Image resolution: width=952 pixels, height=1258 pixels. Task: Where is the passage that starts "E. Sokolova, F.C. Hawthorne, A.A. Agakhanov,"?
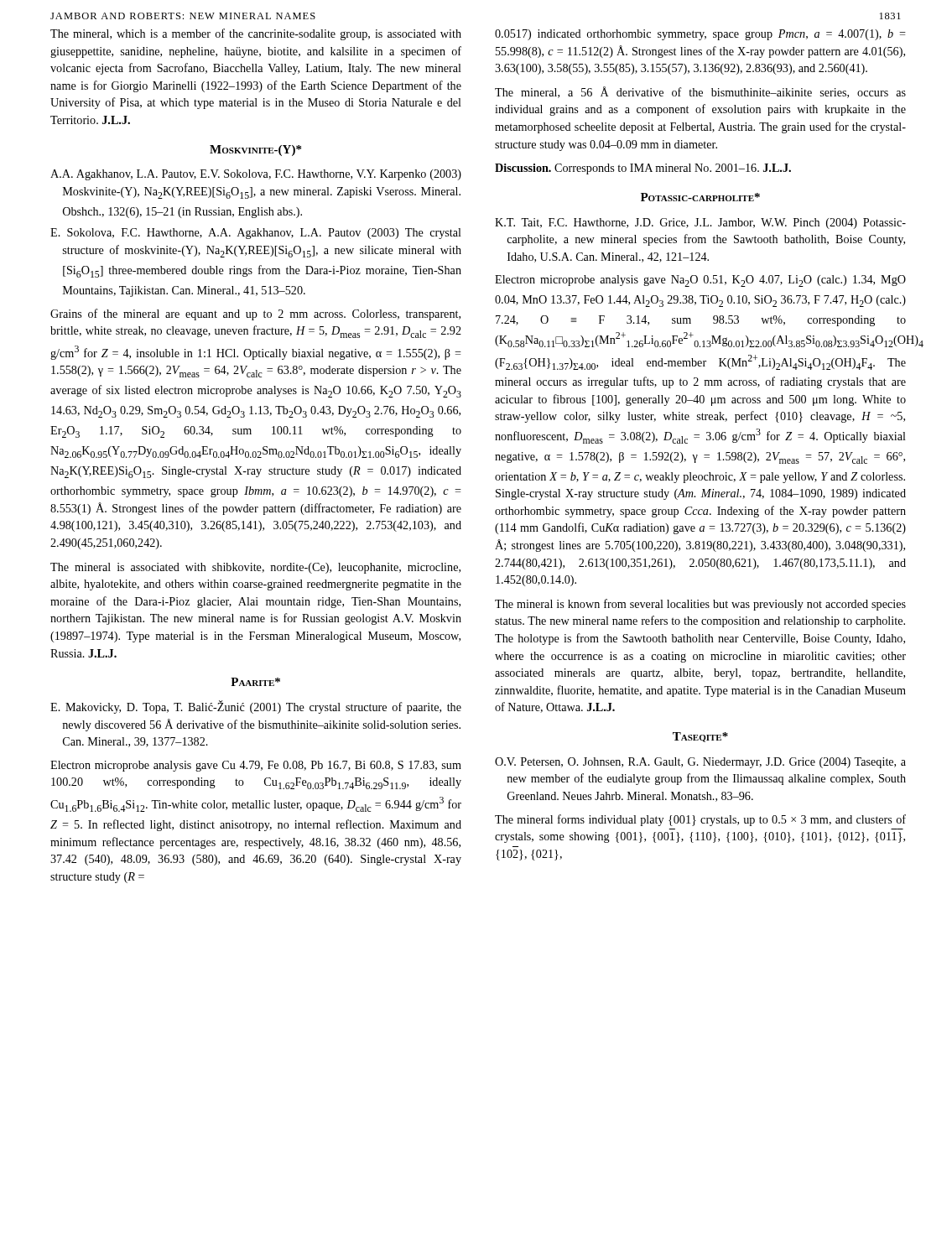tap(256, 261)
